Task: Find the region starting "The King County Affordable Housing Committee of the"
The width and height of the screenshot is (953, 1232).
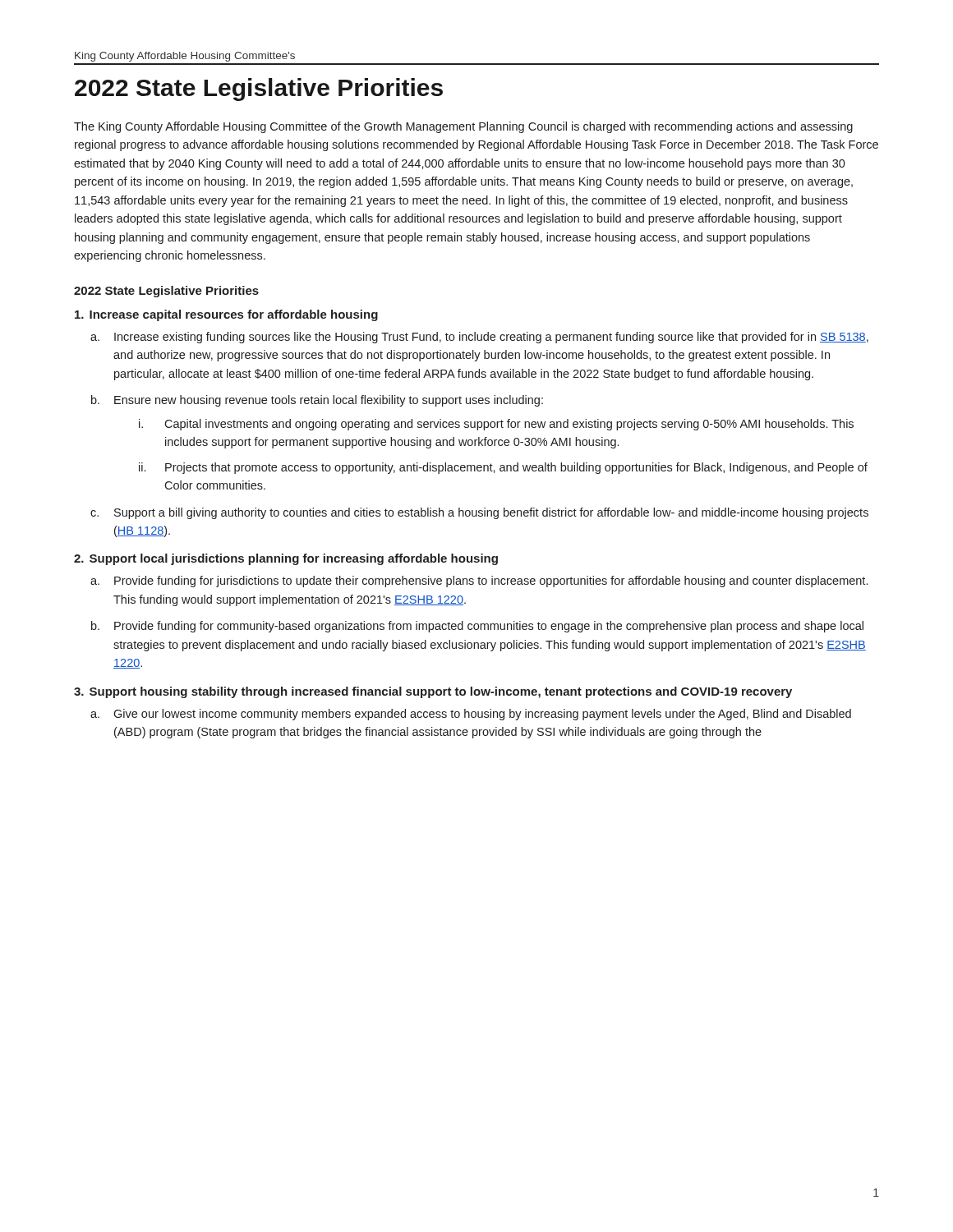Action: pos(476,191)
